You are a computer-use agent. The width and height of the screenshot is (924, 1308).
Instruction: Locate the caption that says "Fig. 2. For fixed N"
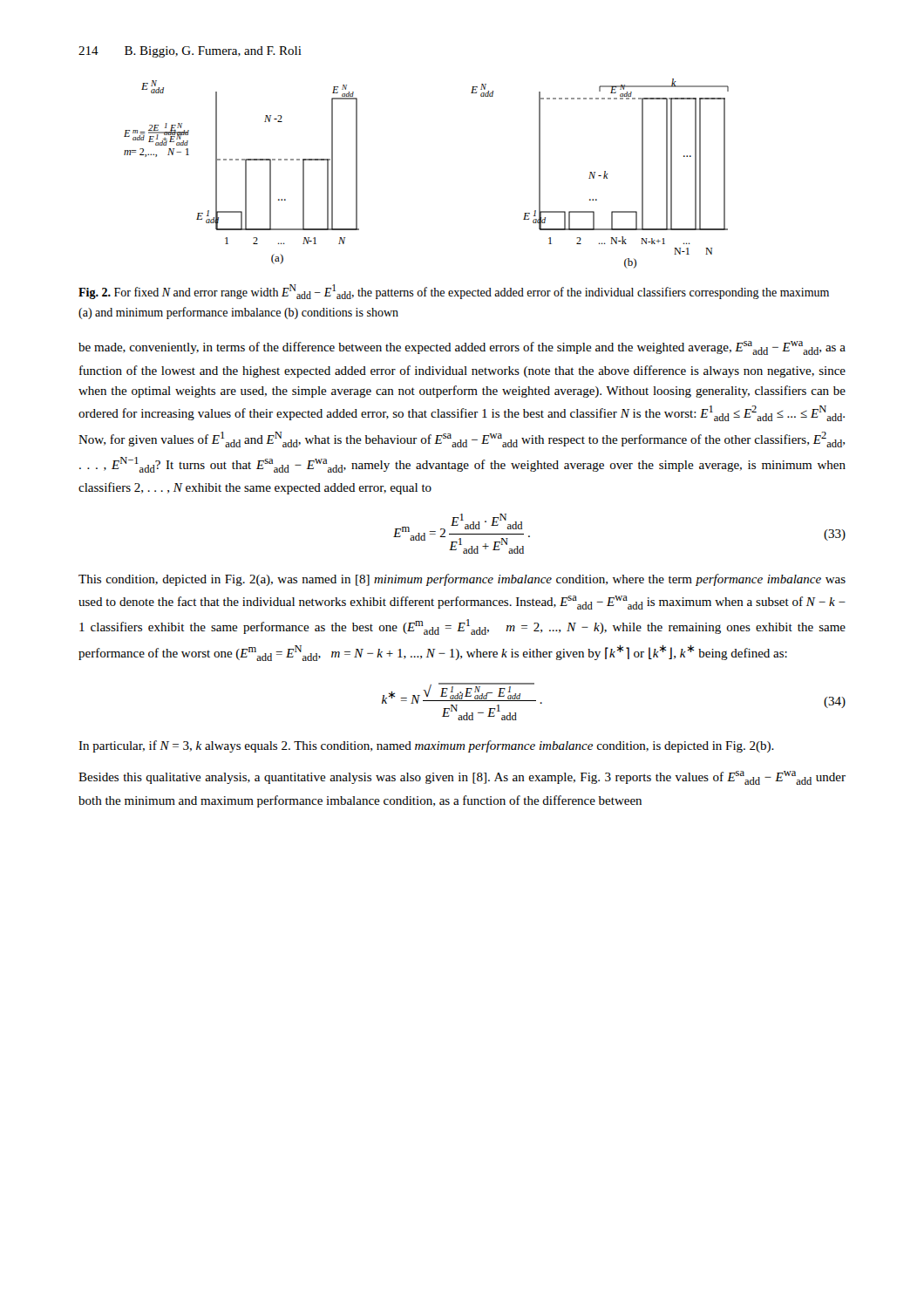(454, 301)
